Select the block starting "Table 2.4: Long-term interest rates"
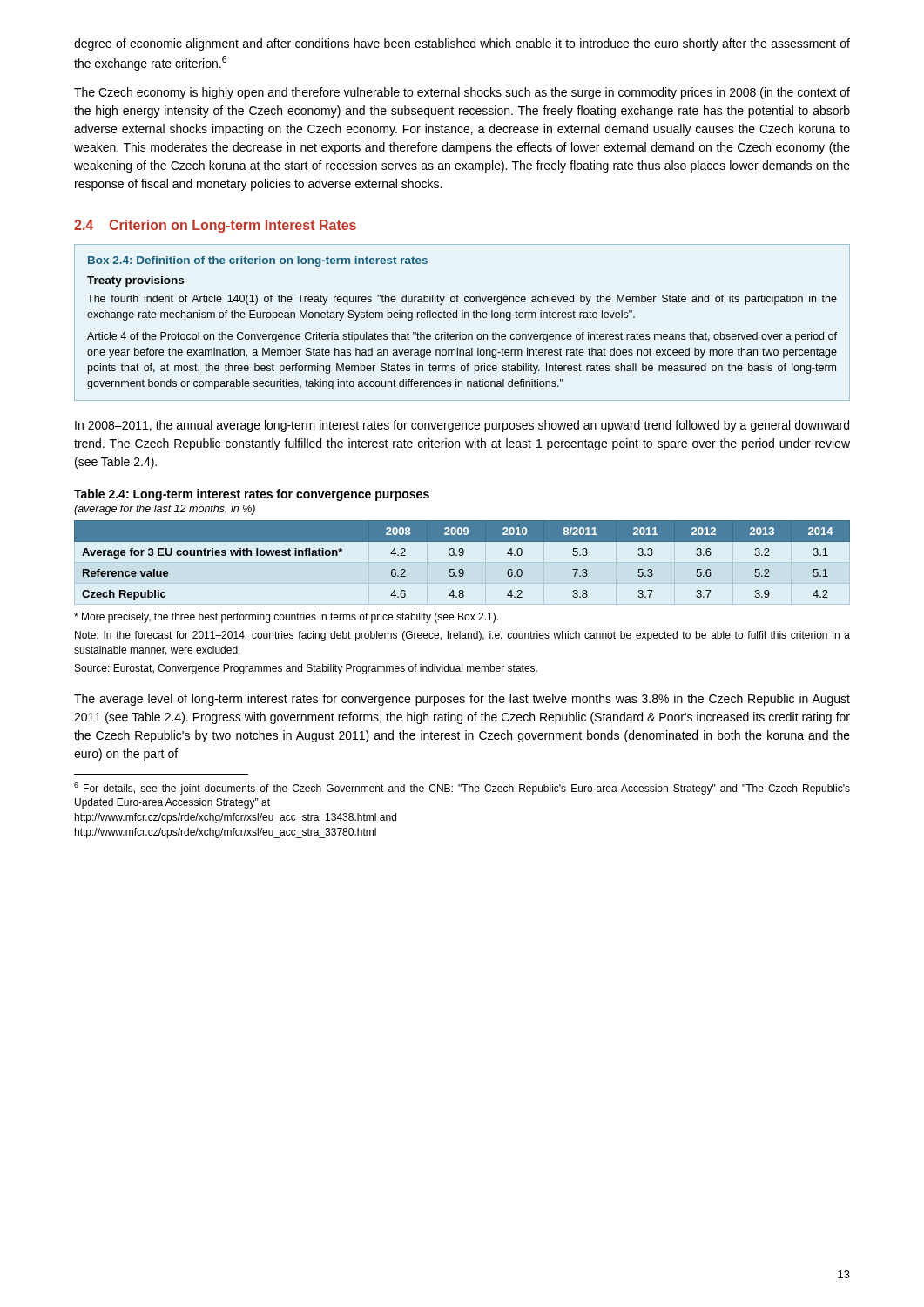 252,494
